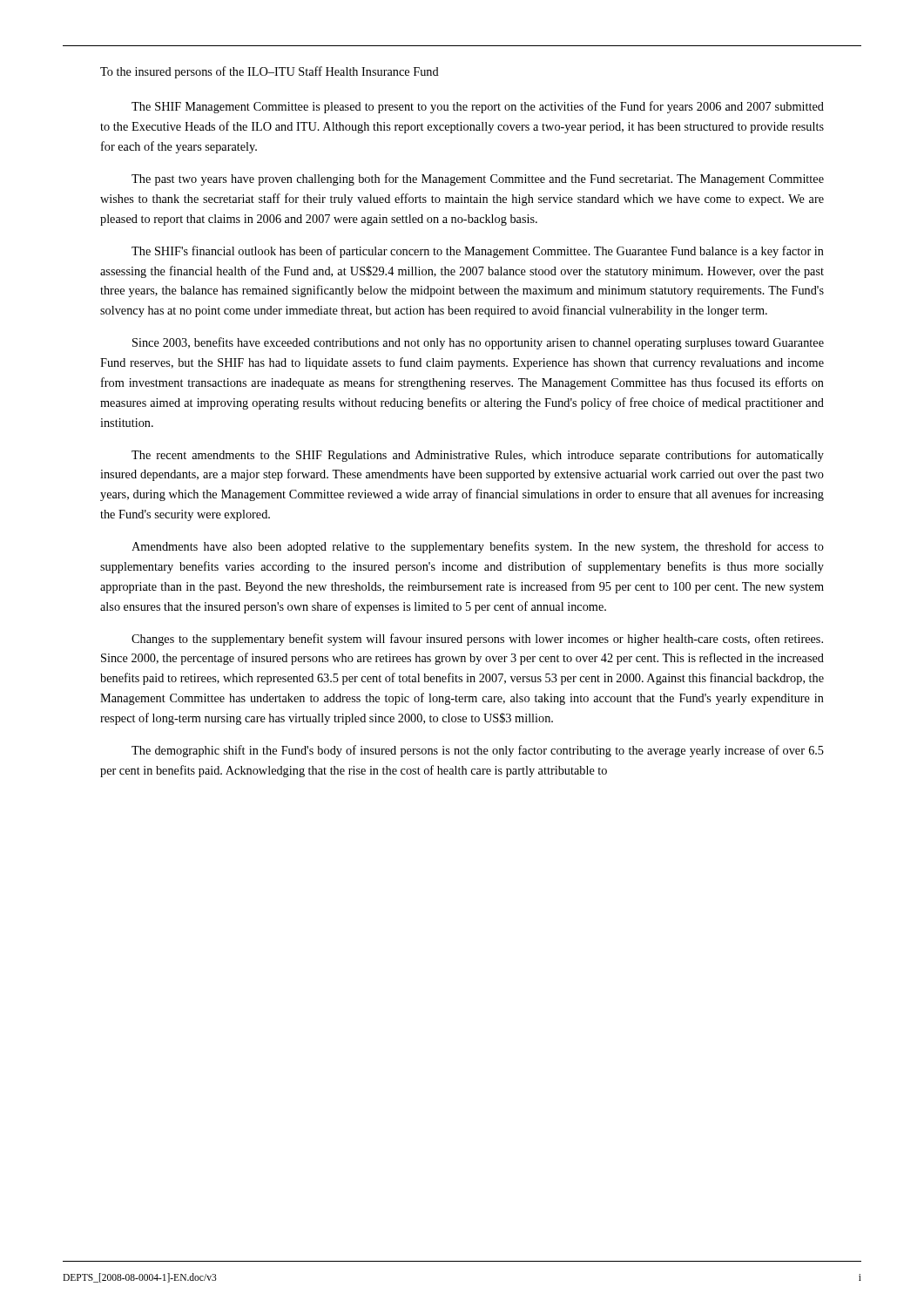The width and height of the screenshot is (924, 1307).
Task: Find the text block that says "The recent amendments to the SHIF"
Action: pos(462,484)
